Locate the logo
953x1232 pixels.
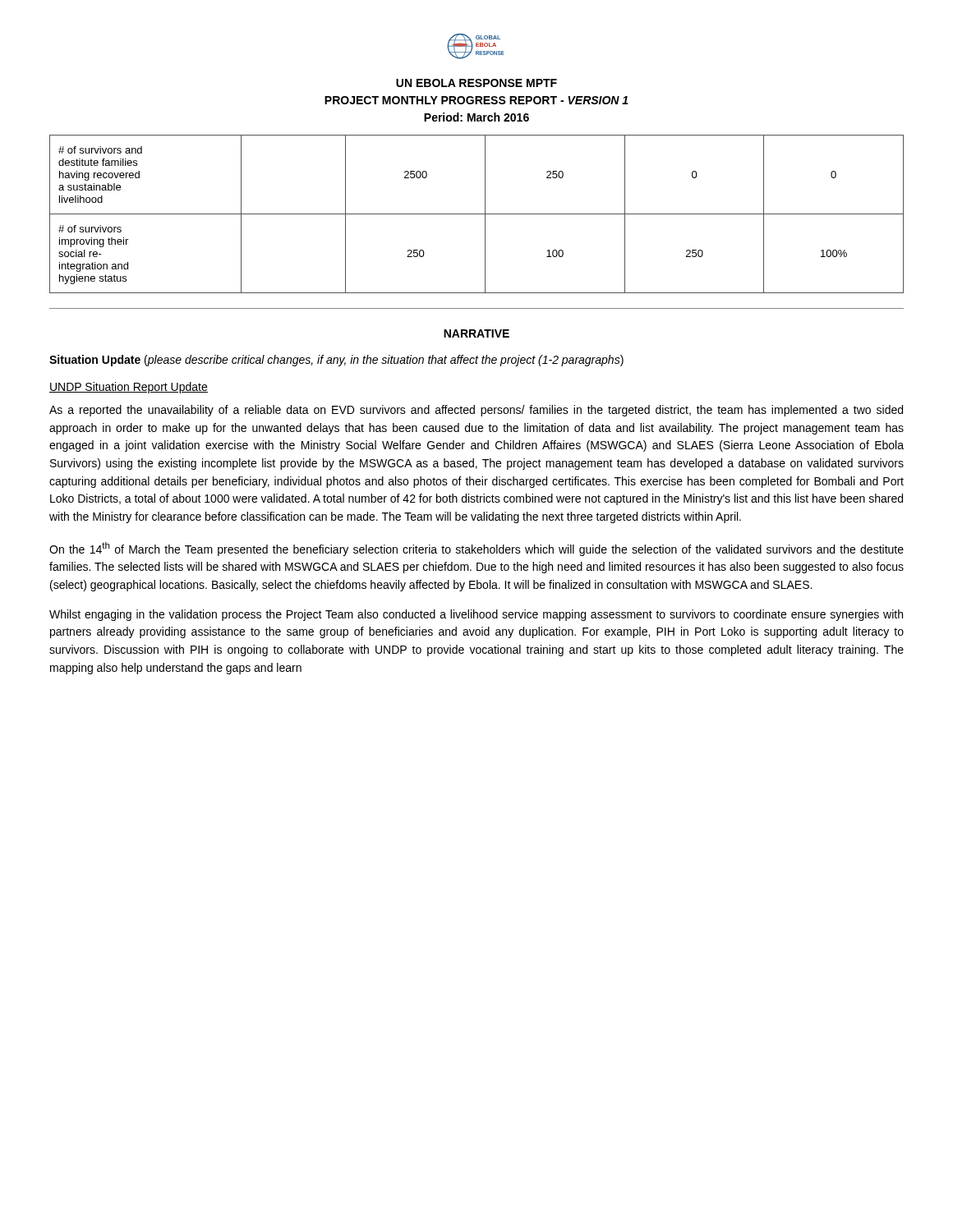pyautogui.click(x=476, y=47)
